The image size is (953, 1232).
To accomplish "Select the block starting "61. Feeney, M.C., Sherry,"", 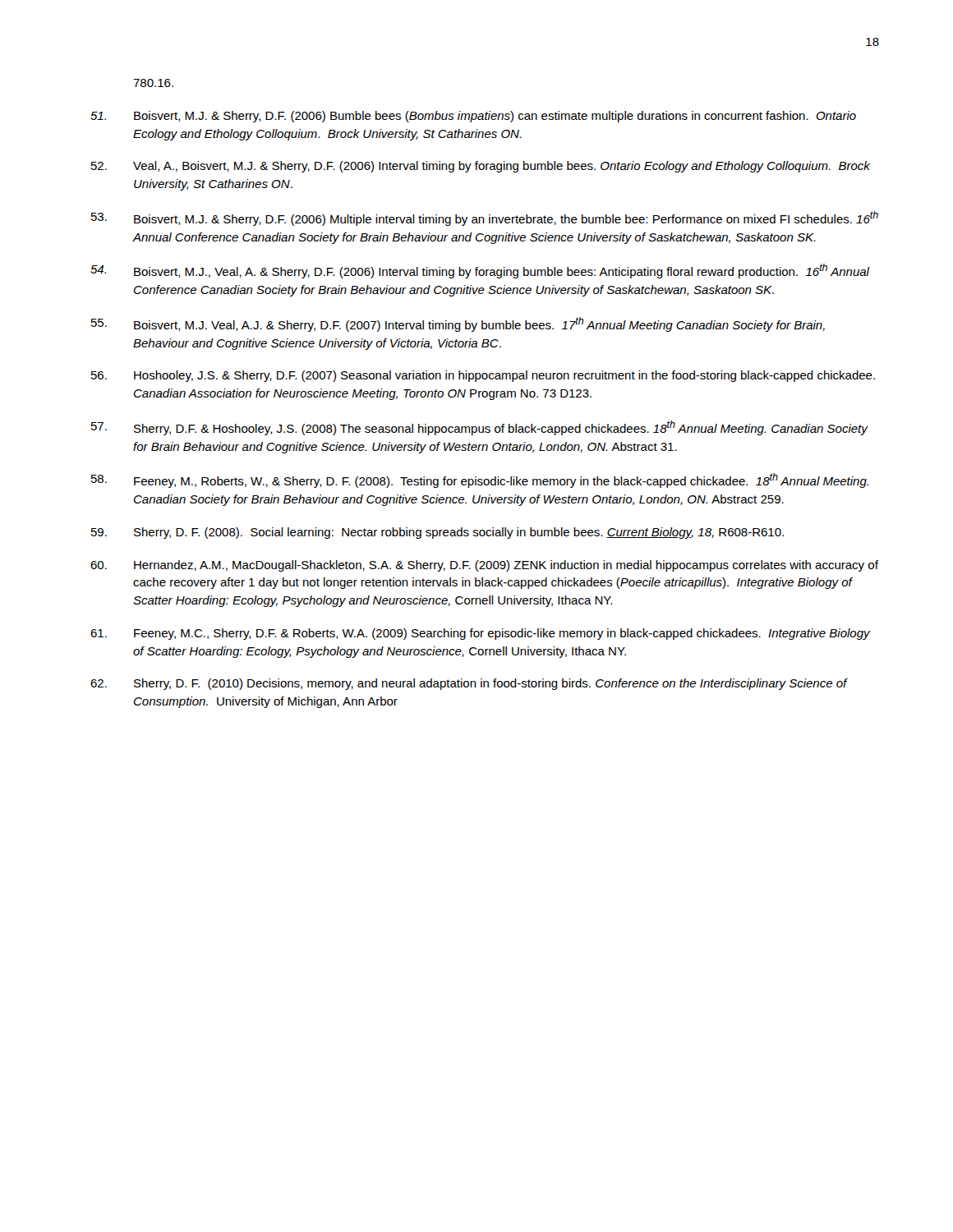I will pos(485,642).
